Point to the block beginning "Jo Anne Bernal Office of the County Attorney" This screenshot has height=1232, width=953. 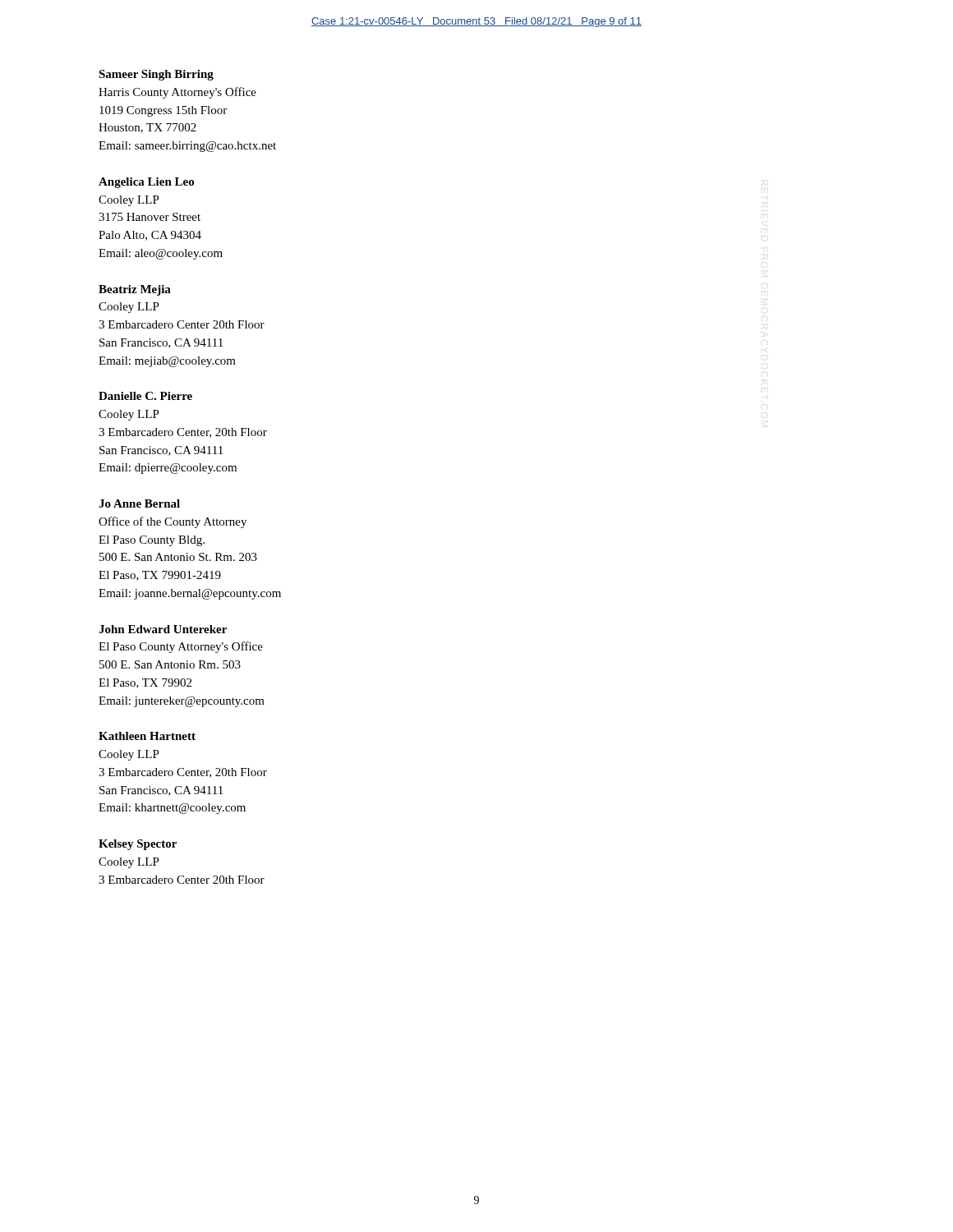coord(139,503)
